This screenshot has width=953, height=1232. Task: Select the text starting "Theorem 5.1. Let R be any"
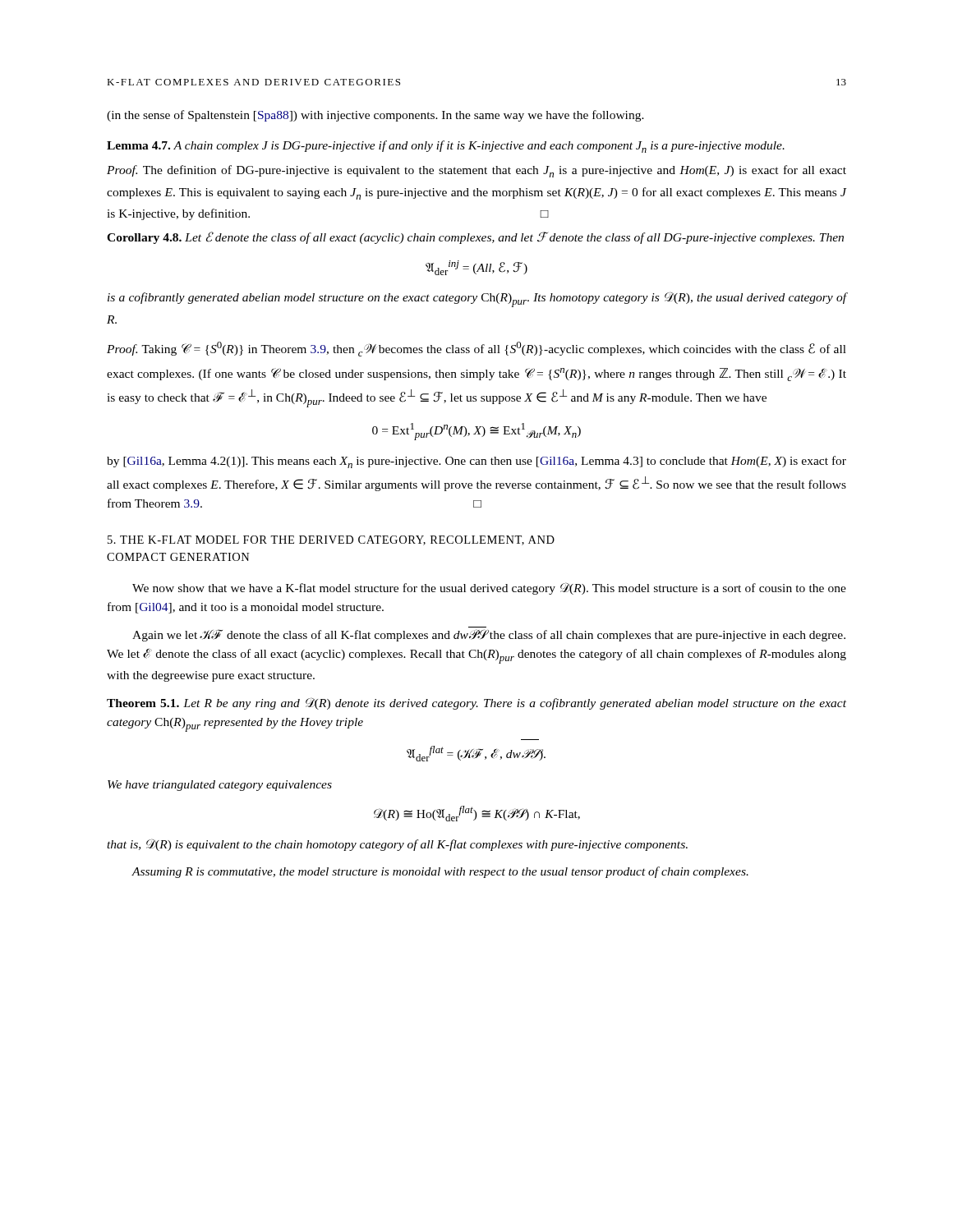tap(476, 713)
